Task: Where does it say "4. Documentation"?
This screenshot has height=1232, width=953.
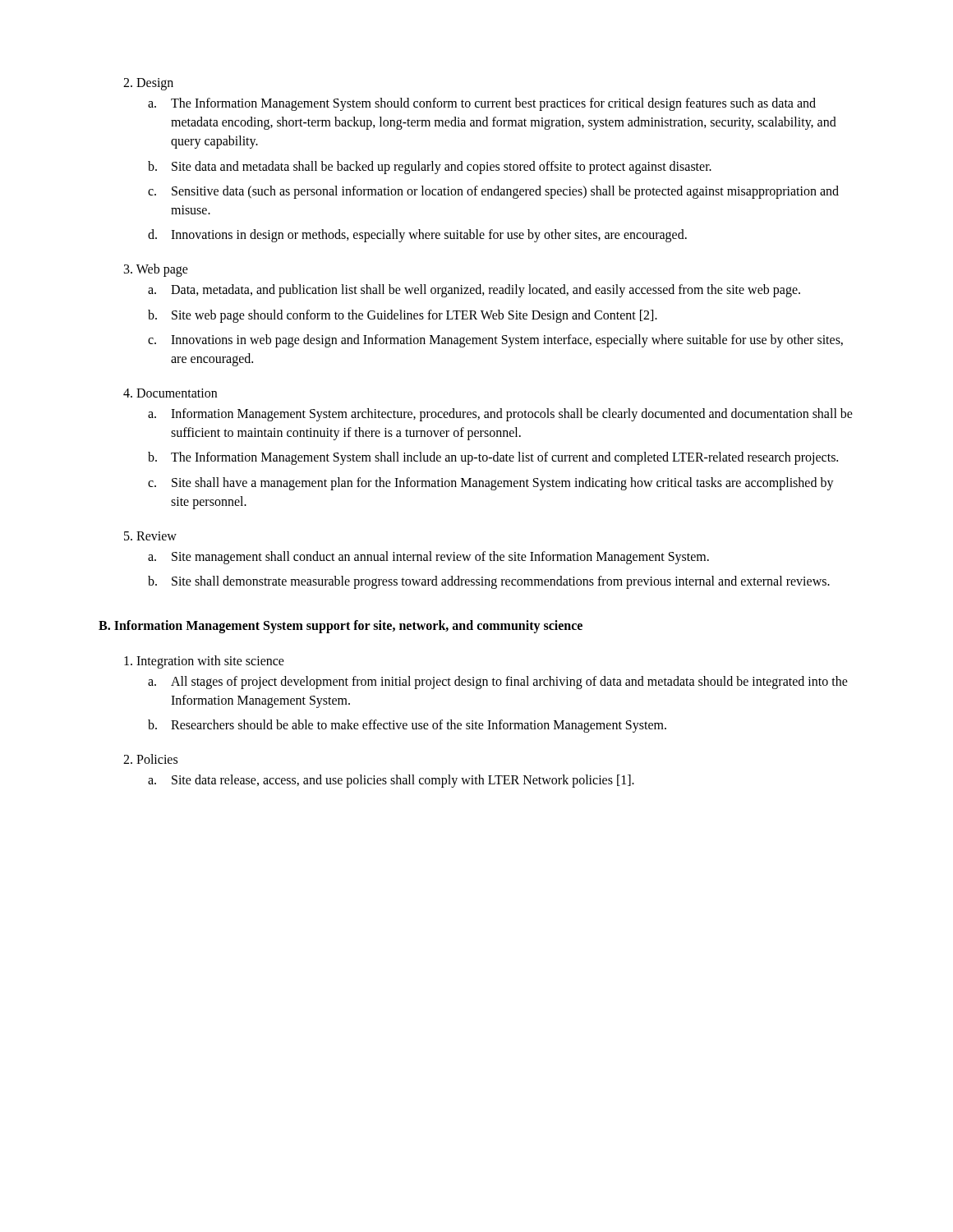Action: [x=170, y=393]
